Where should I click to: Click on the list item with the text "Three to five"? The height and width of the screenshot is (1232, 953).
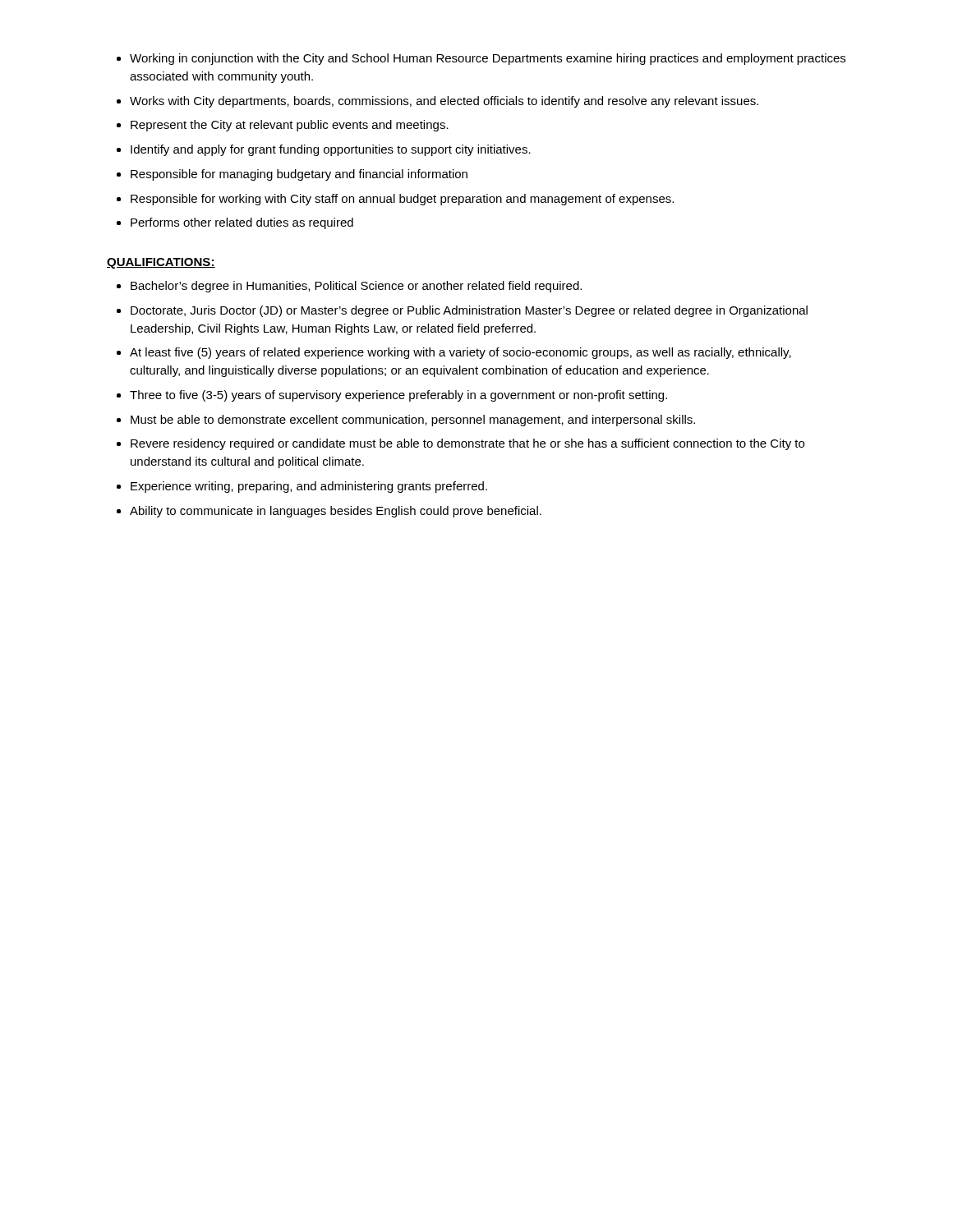(x=488, y=395)
